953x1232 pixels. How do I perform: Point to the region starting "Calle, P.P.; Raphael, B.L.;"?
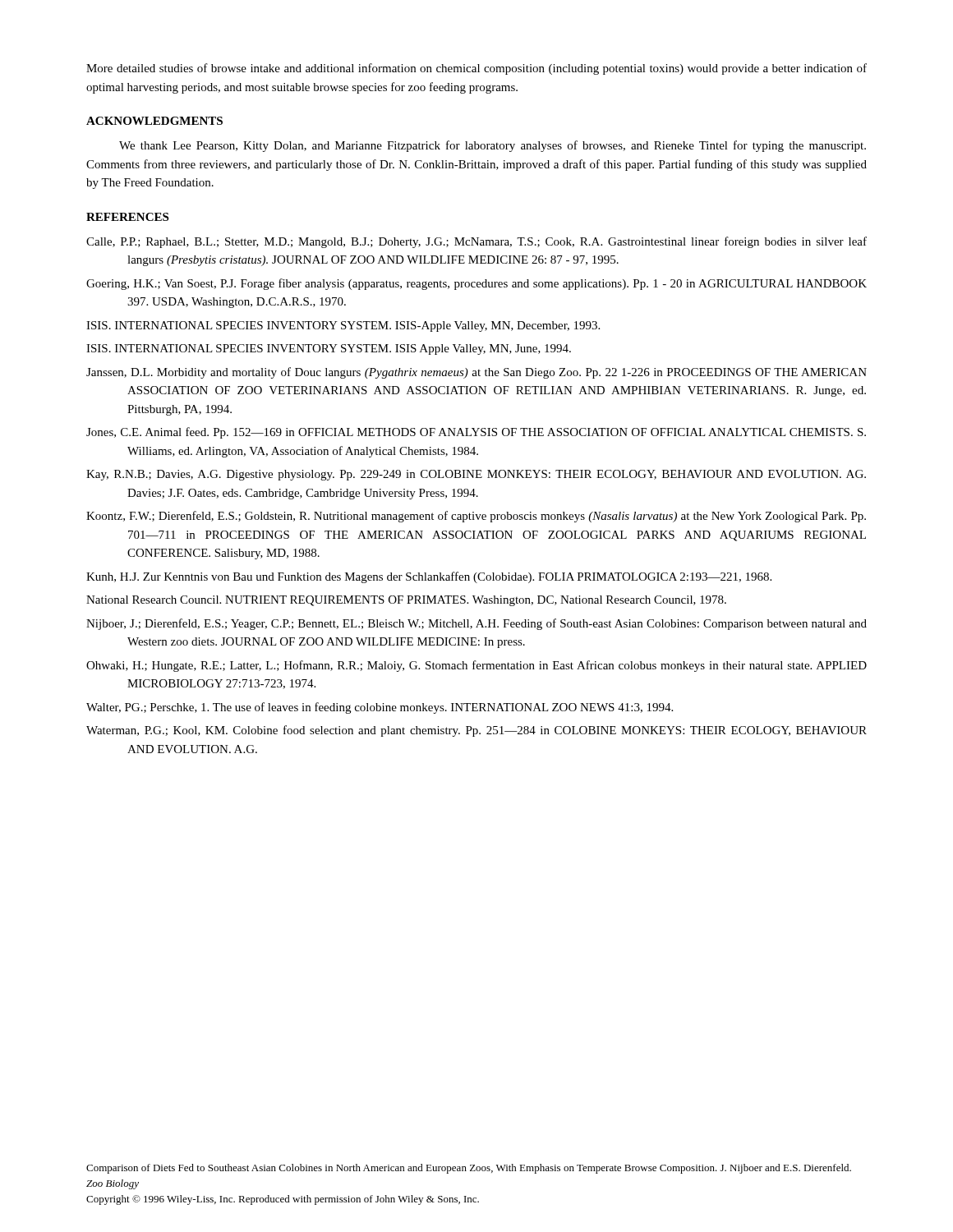tap(476, 250)
